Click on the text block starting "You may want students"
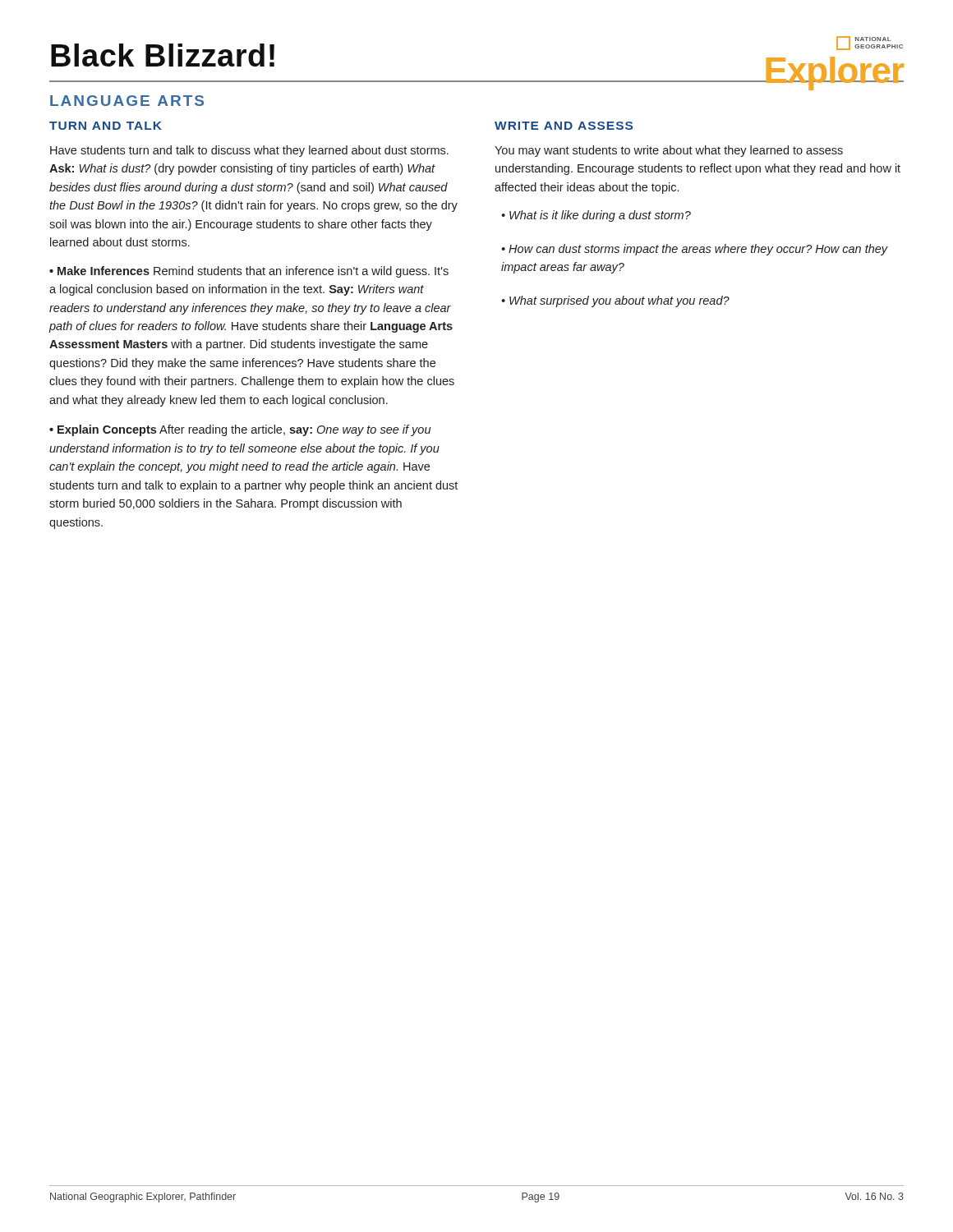 698,169
